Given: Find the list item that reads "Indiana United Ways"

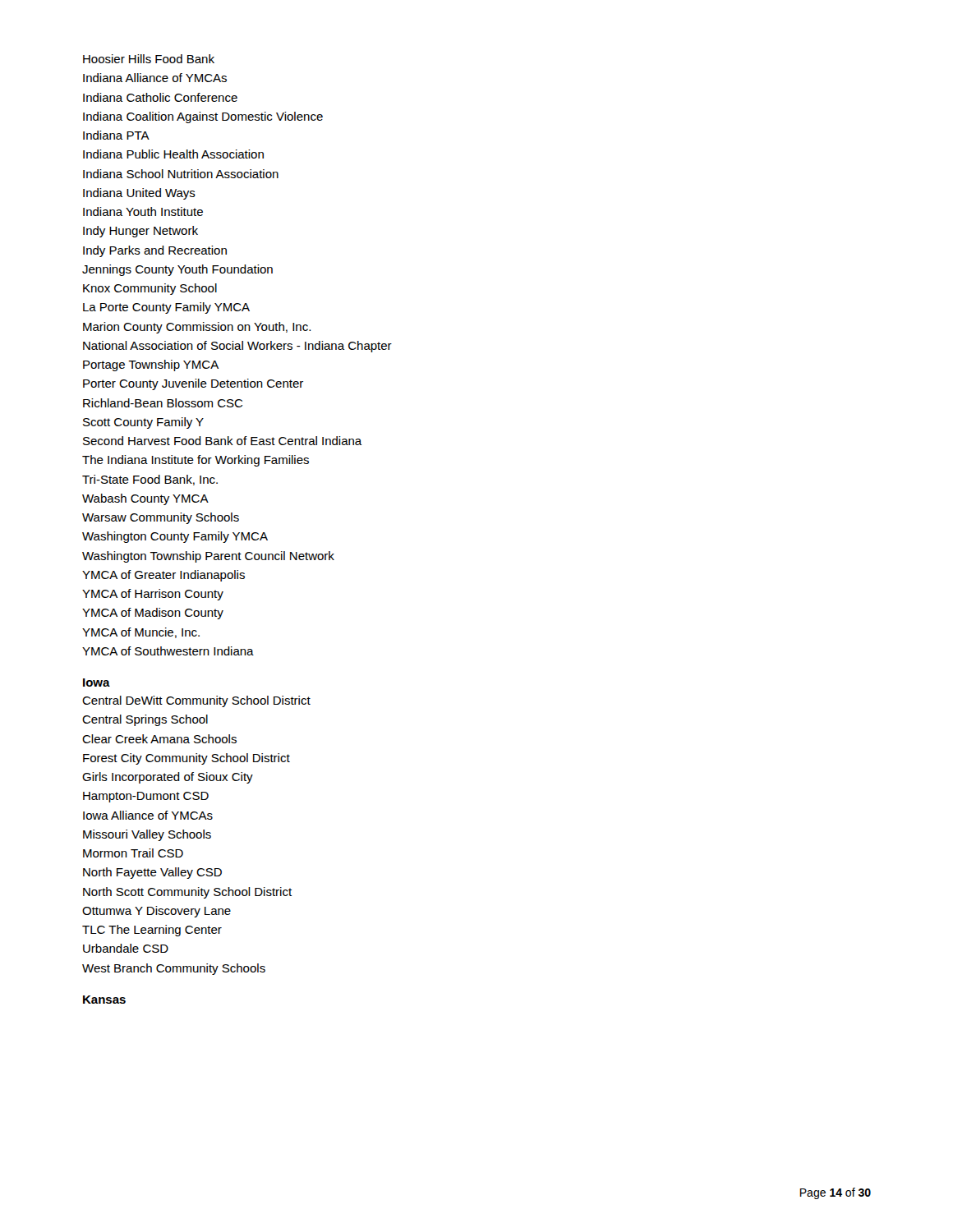Looking at the screenshot, I should 139,192.
